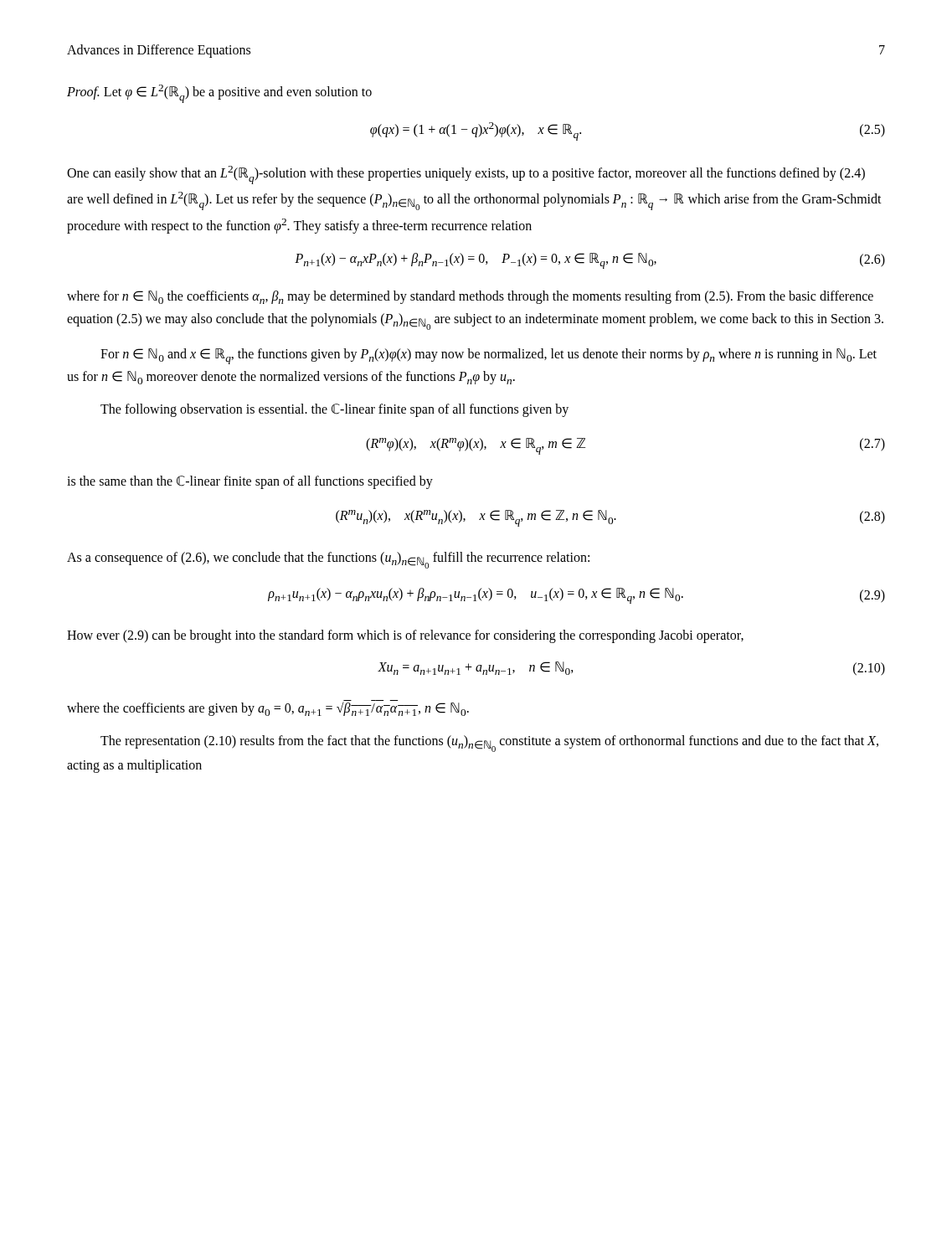Point to the passage starting "For n ∈"
Viewport: 952px width, 1256px height.
[x=472, y=367]
